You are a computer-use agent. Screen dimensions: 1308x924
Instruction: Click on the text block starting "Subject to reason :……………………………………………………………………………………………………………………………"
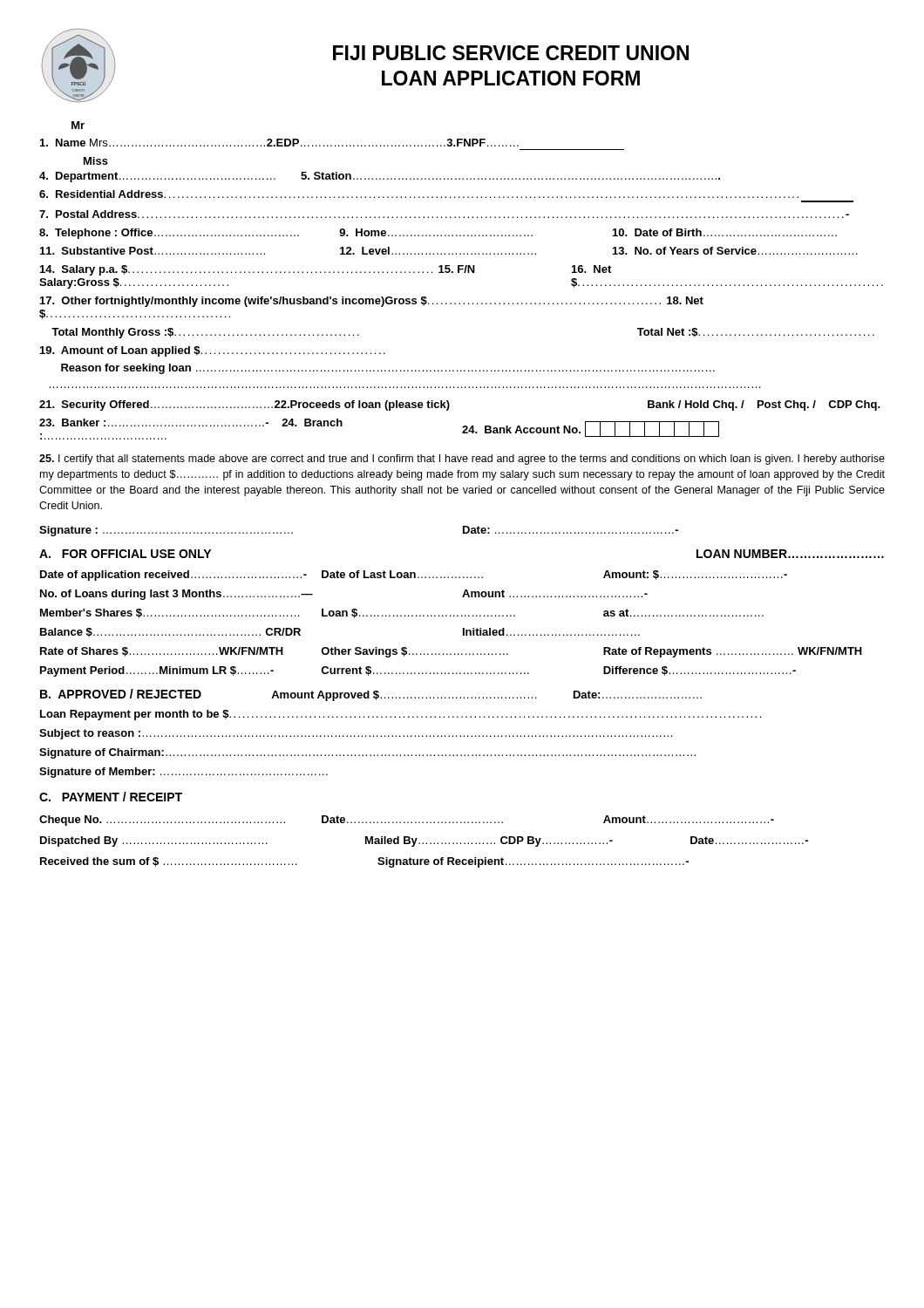tap(357, 732)
